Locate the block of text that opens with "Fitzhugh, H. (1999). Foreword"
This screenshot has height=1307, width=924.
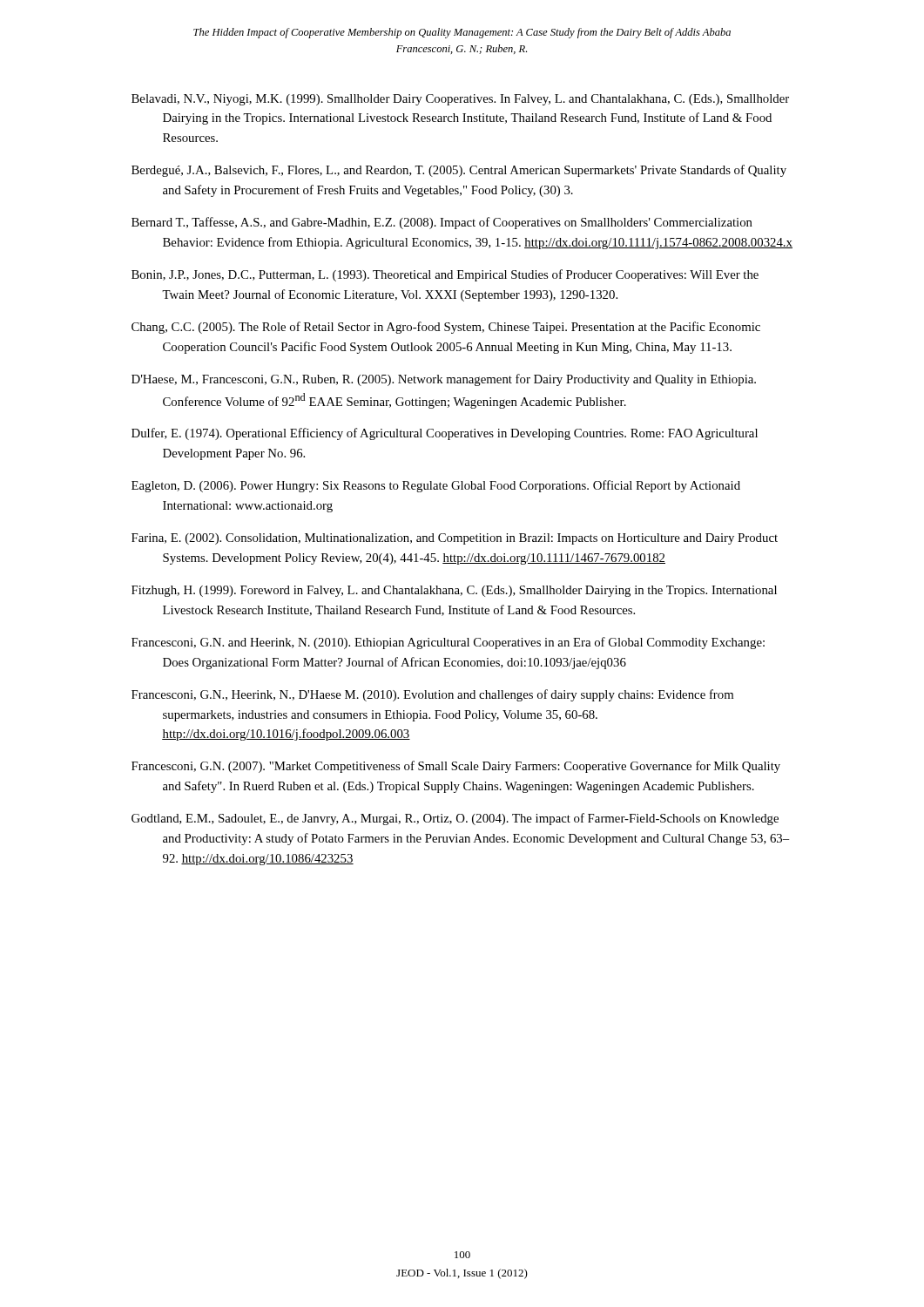coord(454,600)
